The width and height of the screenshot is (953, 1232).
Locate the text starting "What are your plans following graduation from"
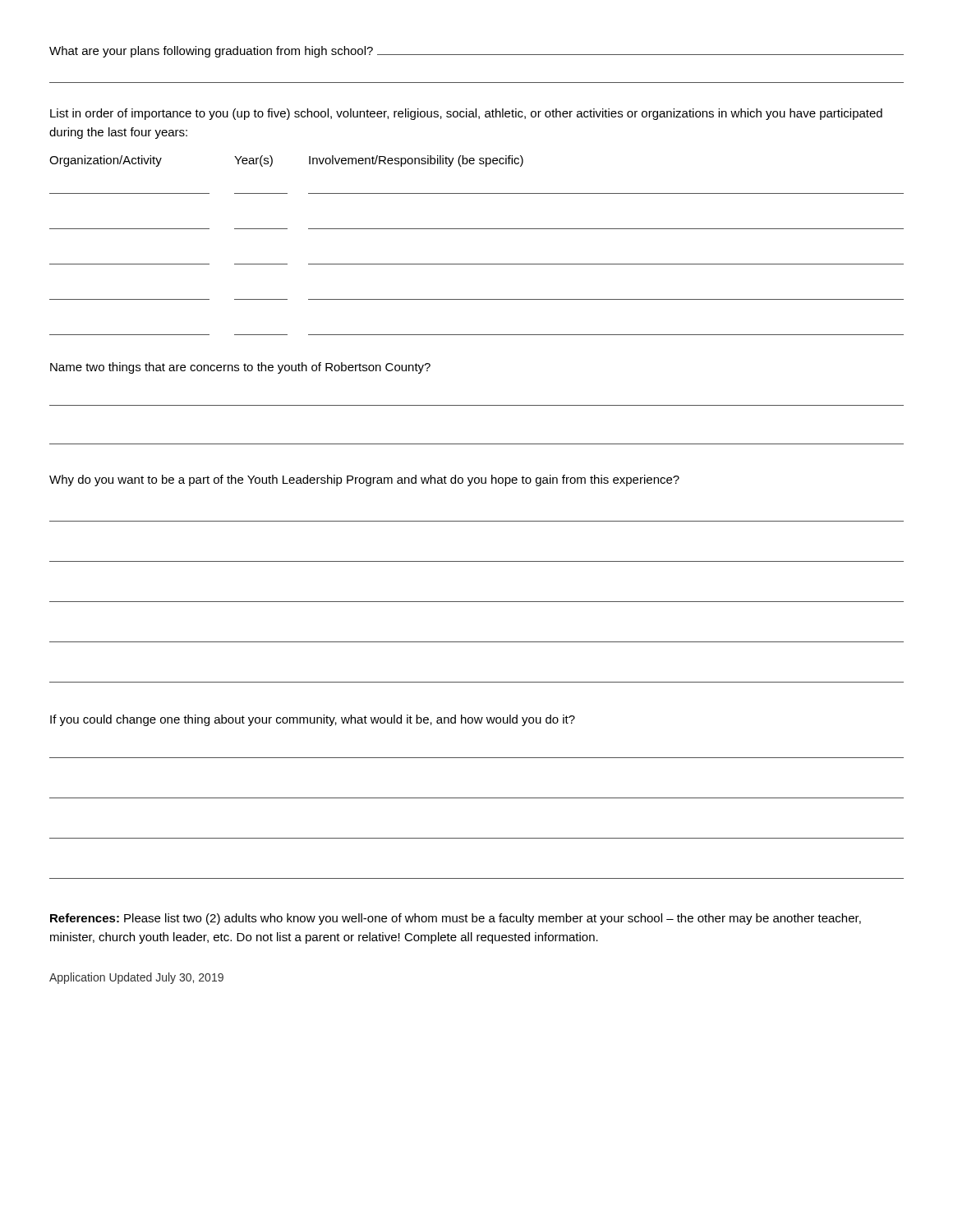(x=476, y=48)
